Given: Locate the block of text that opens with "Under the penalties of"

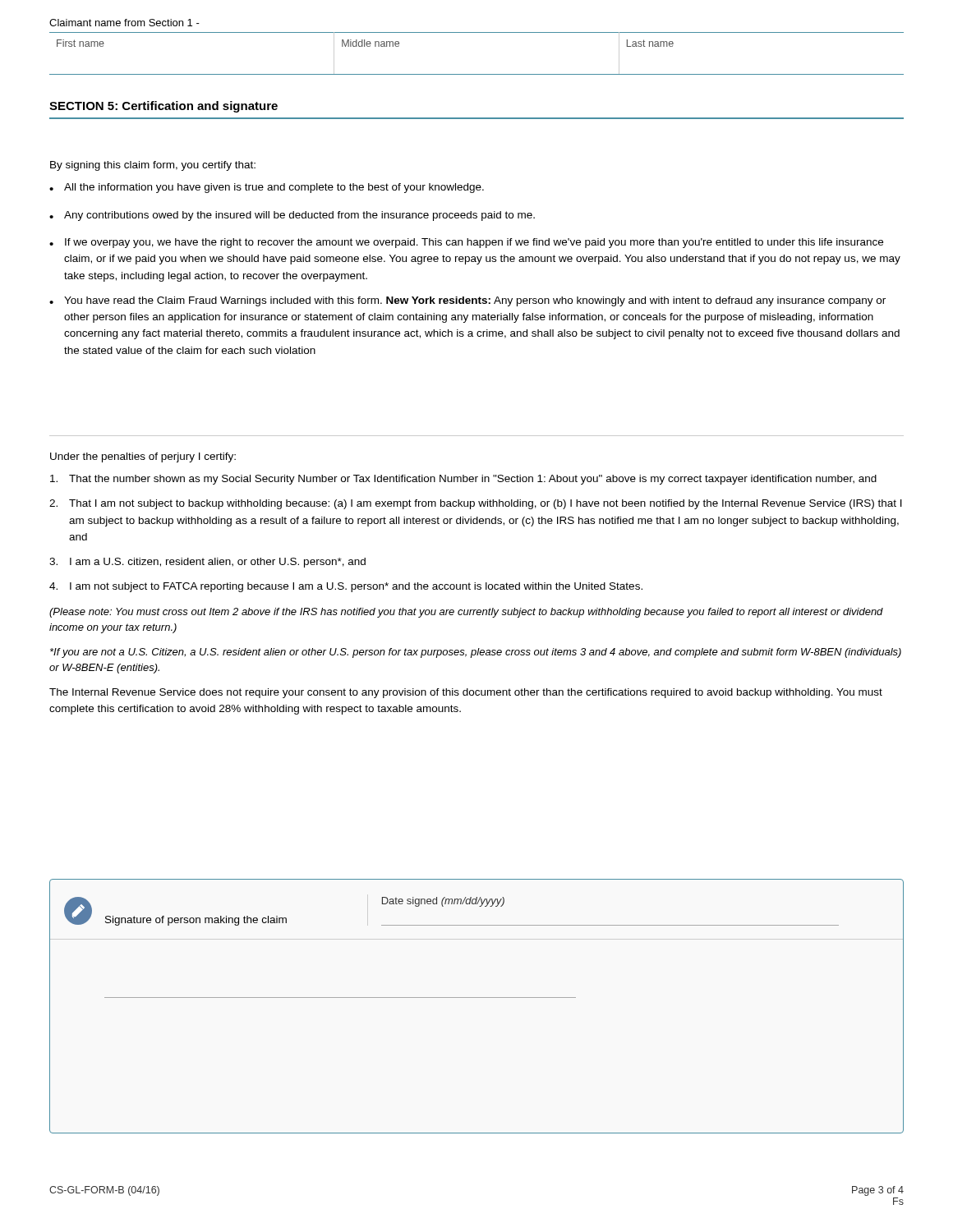Looking at the screenshot, I should coord(143,456).
